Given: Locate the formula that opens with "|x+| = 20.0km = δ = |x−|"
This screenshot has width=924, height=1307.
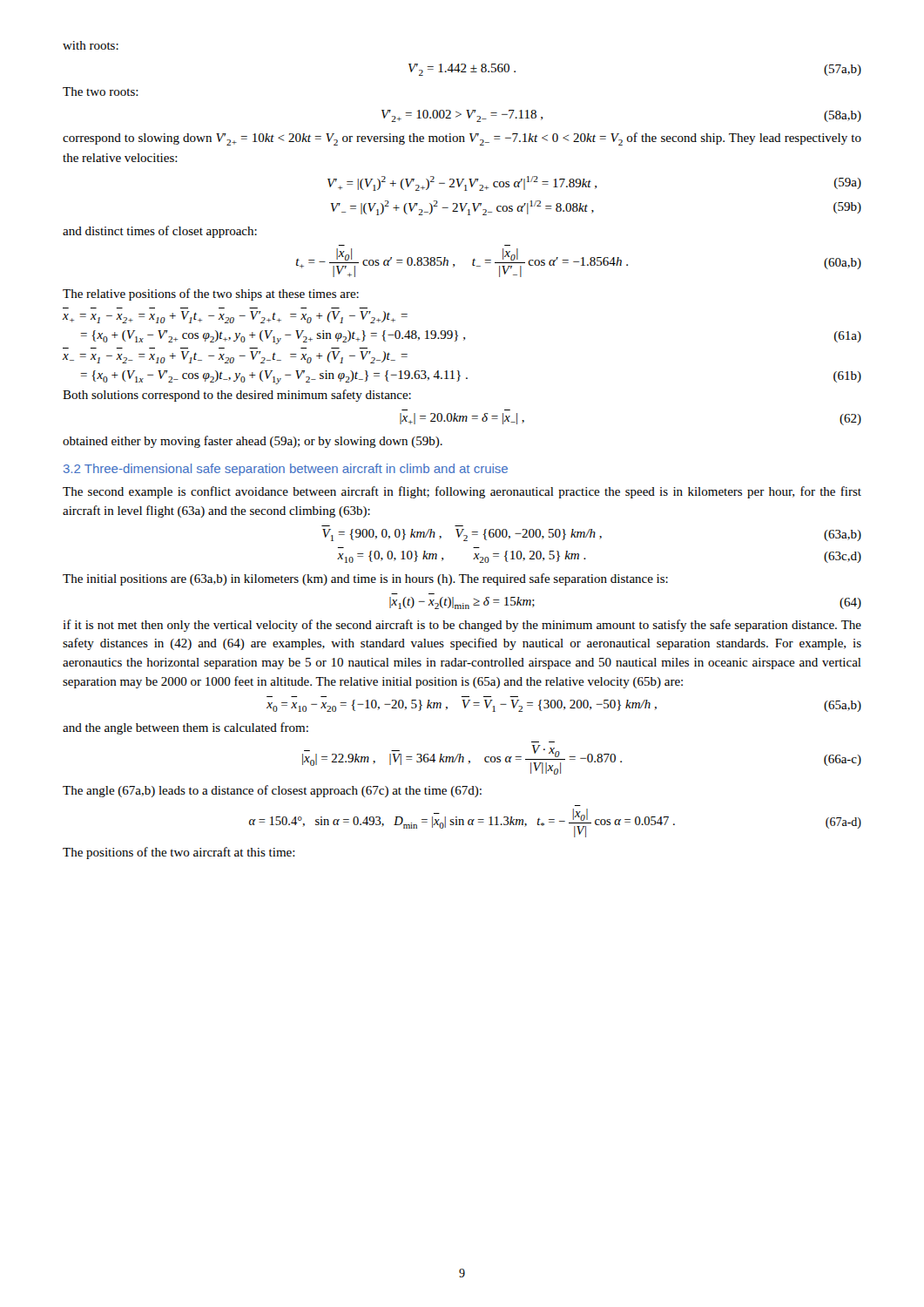Looking at the screenshot, I should point(462,418).
